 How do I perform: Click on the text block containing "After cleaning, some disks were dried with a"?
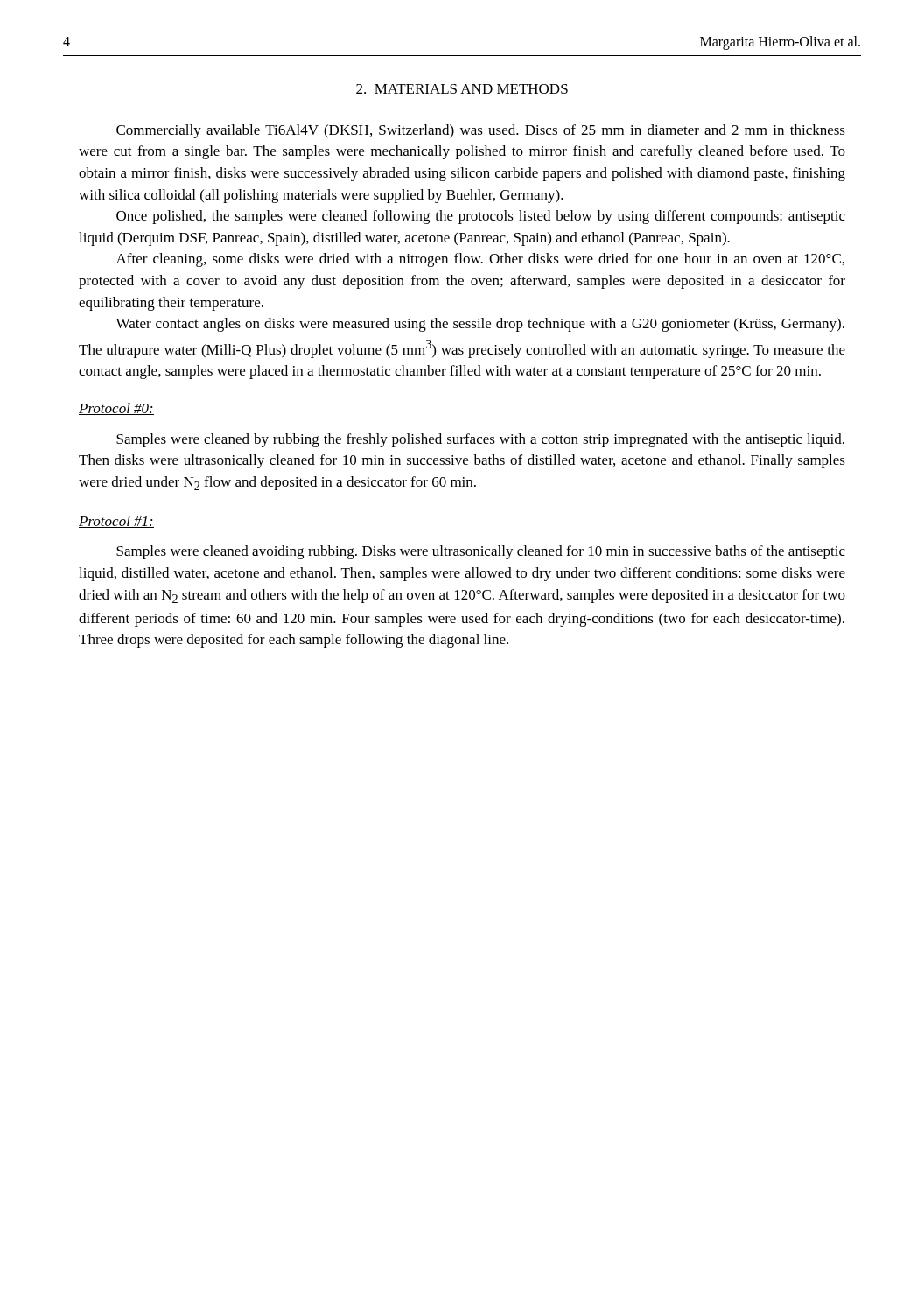[462, 281]
